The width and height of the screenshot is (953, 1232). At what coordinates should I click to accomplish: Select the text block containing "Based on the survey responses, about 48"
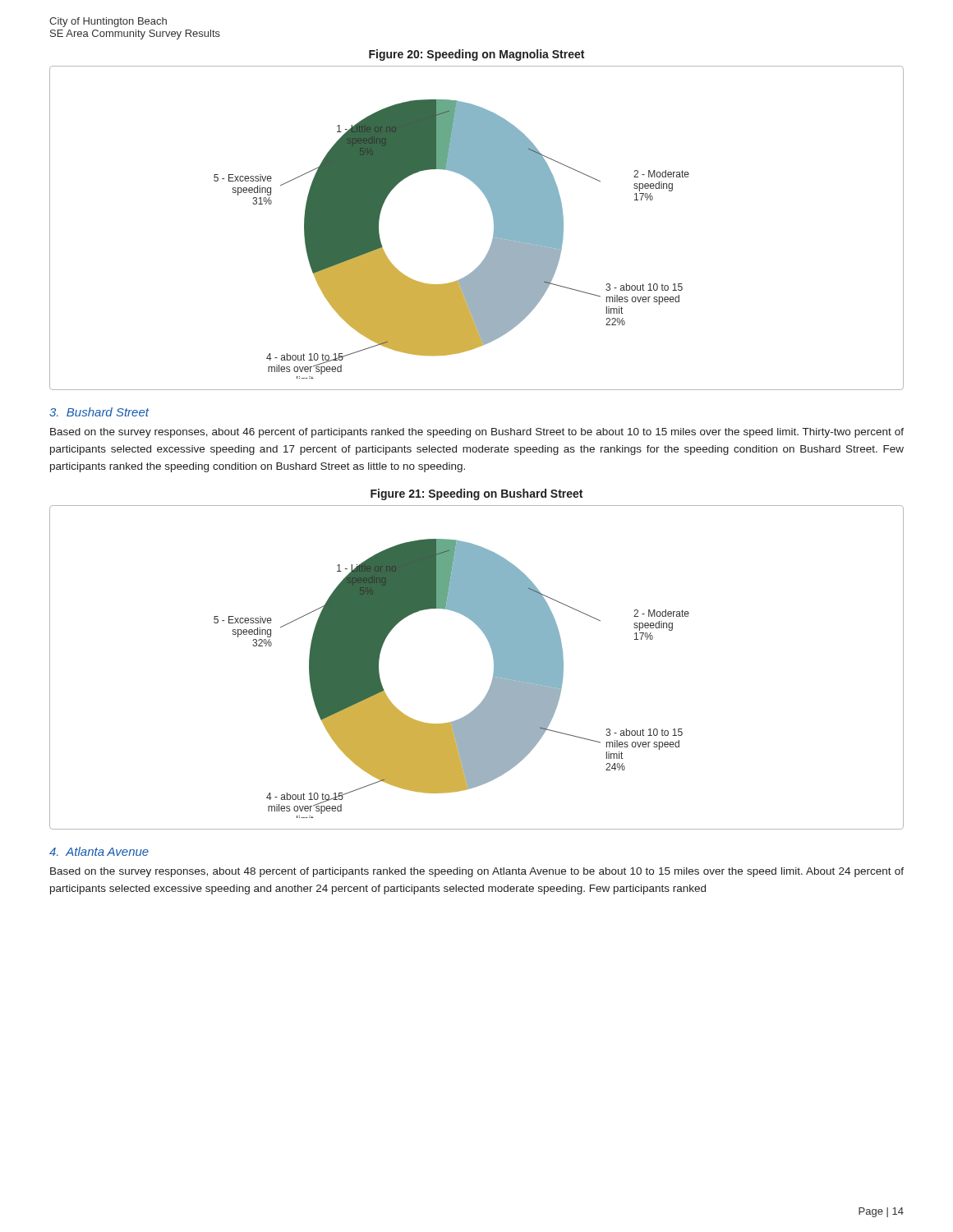[476, 879]
